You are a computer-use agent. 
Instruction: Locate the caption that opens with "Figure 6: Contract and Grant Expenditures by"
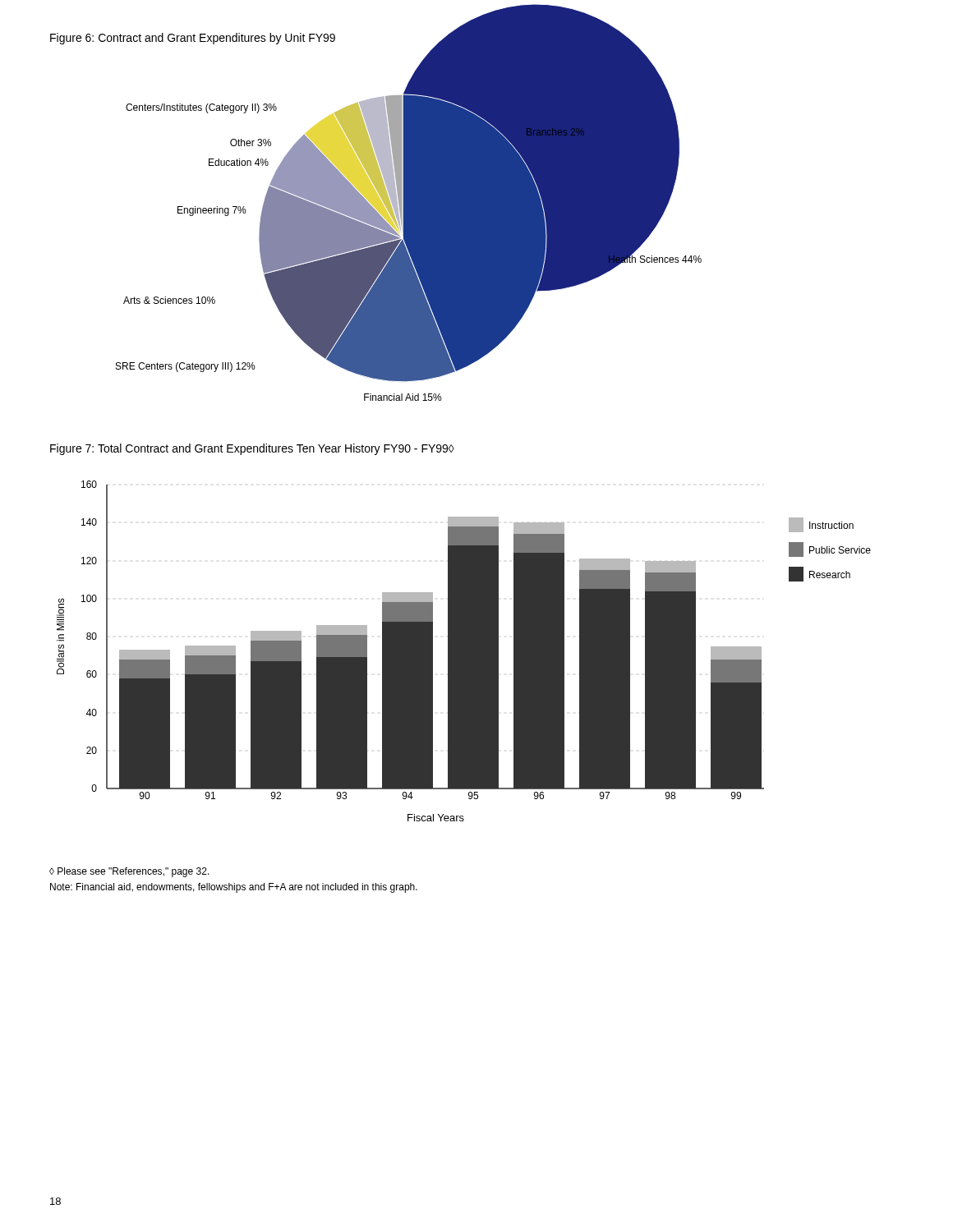pos(193,38)
